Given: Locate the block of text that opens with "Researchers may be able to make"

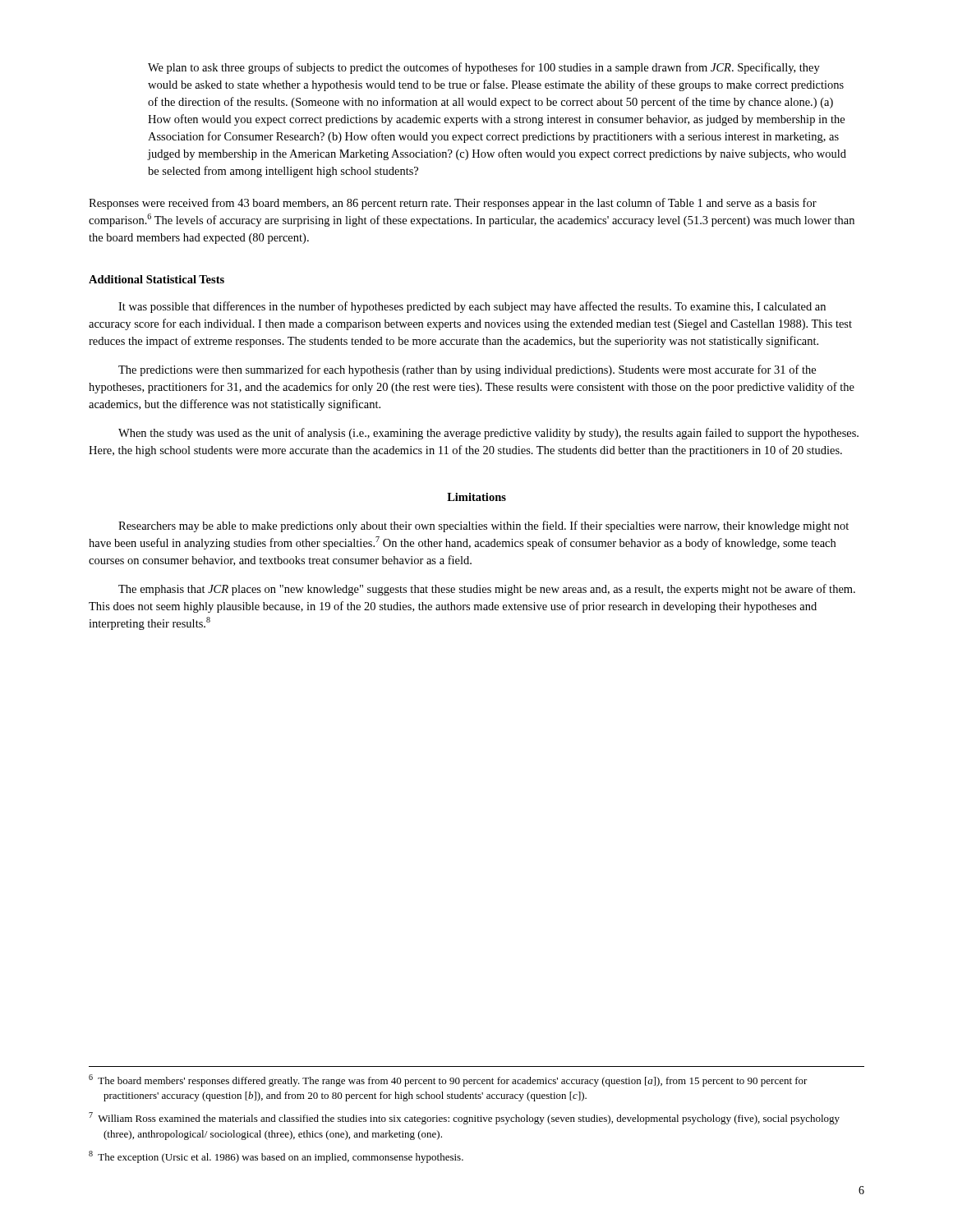Looking at the screenshot, I should point(469,543).
